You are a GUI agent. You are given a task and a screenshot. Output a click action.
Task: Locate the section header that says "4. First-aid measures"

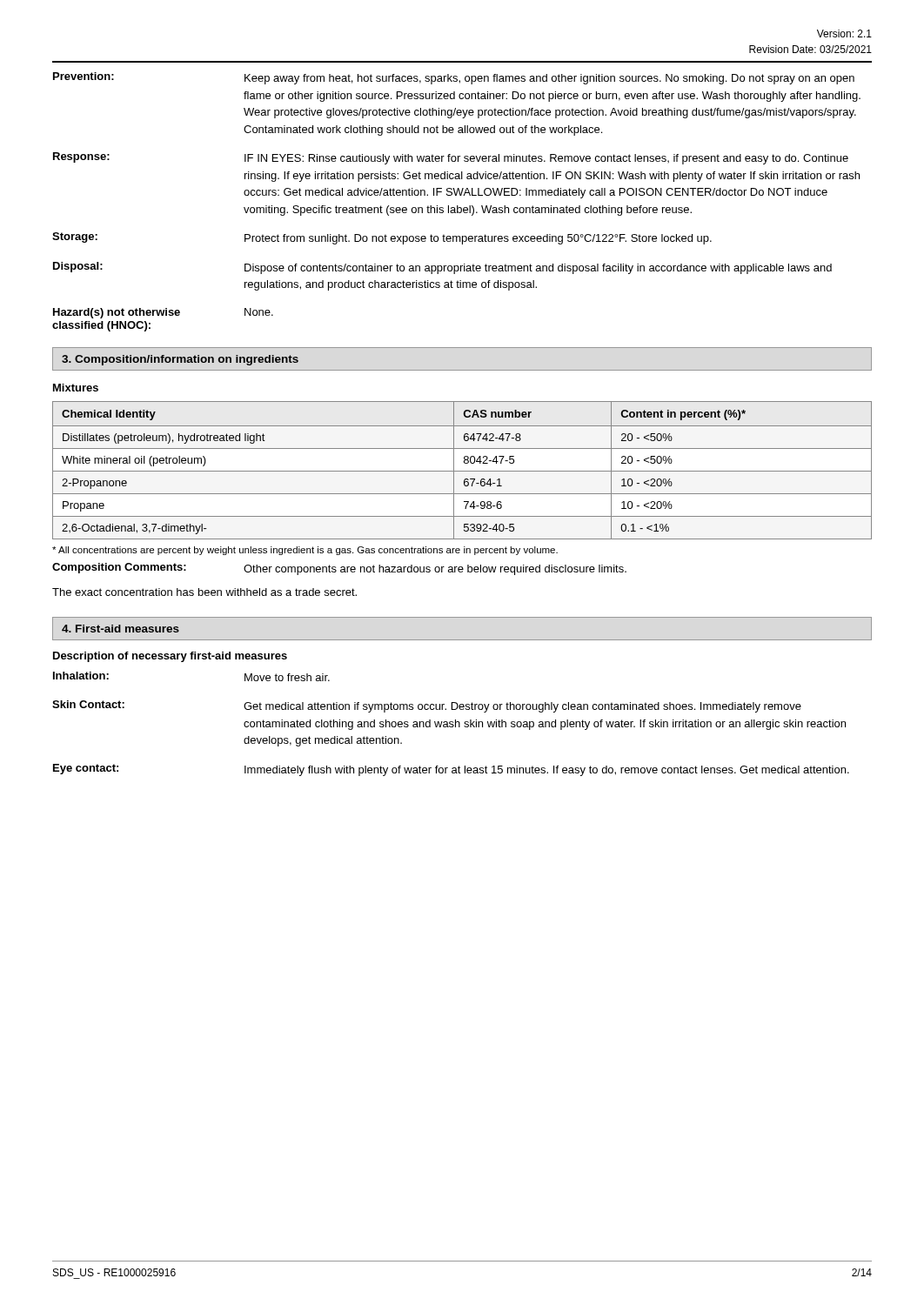(x=121, y=628)
